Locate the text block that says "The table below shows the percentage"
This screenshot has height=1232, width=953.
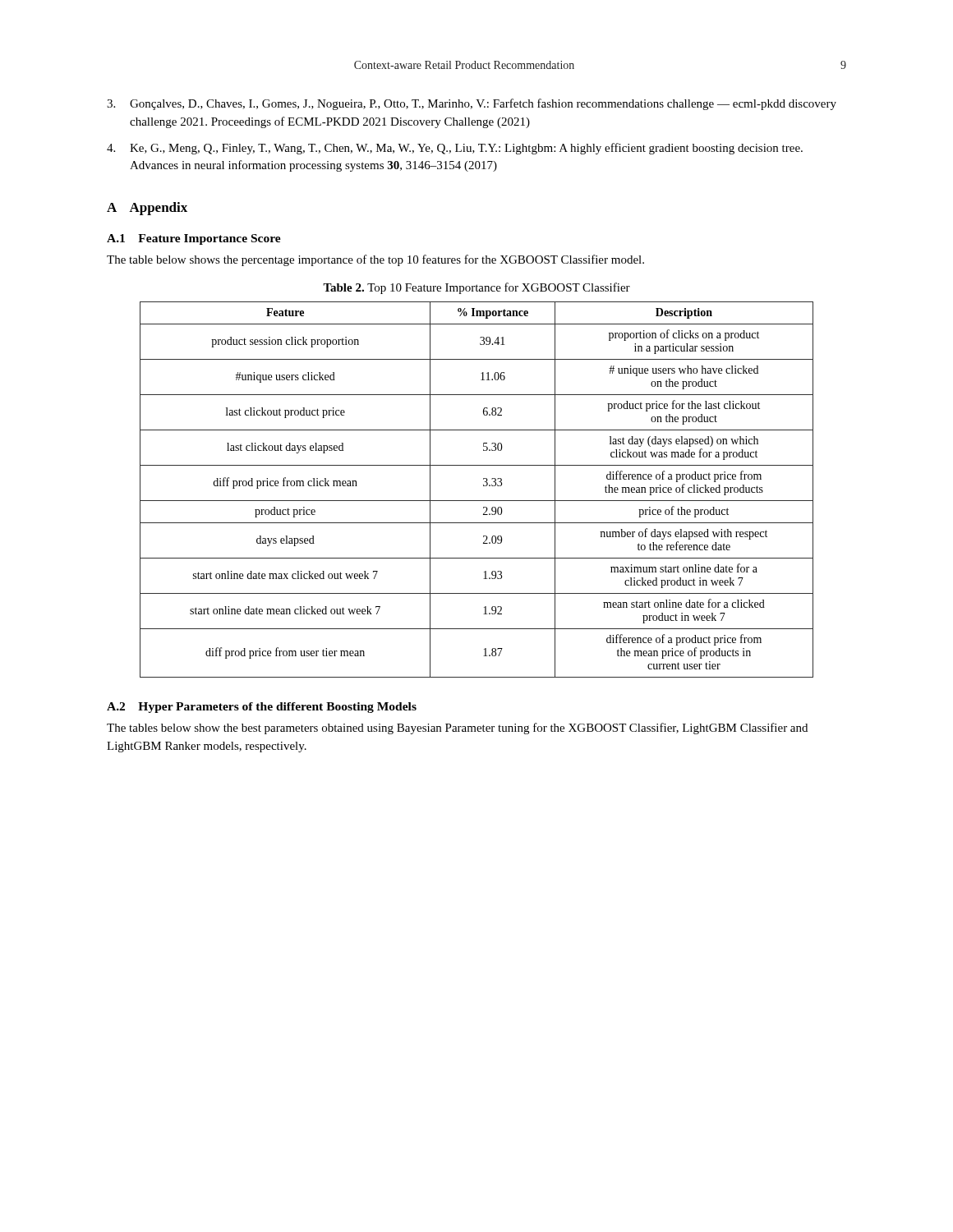(x=376, y=260)
